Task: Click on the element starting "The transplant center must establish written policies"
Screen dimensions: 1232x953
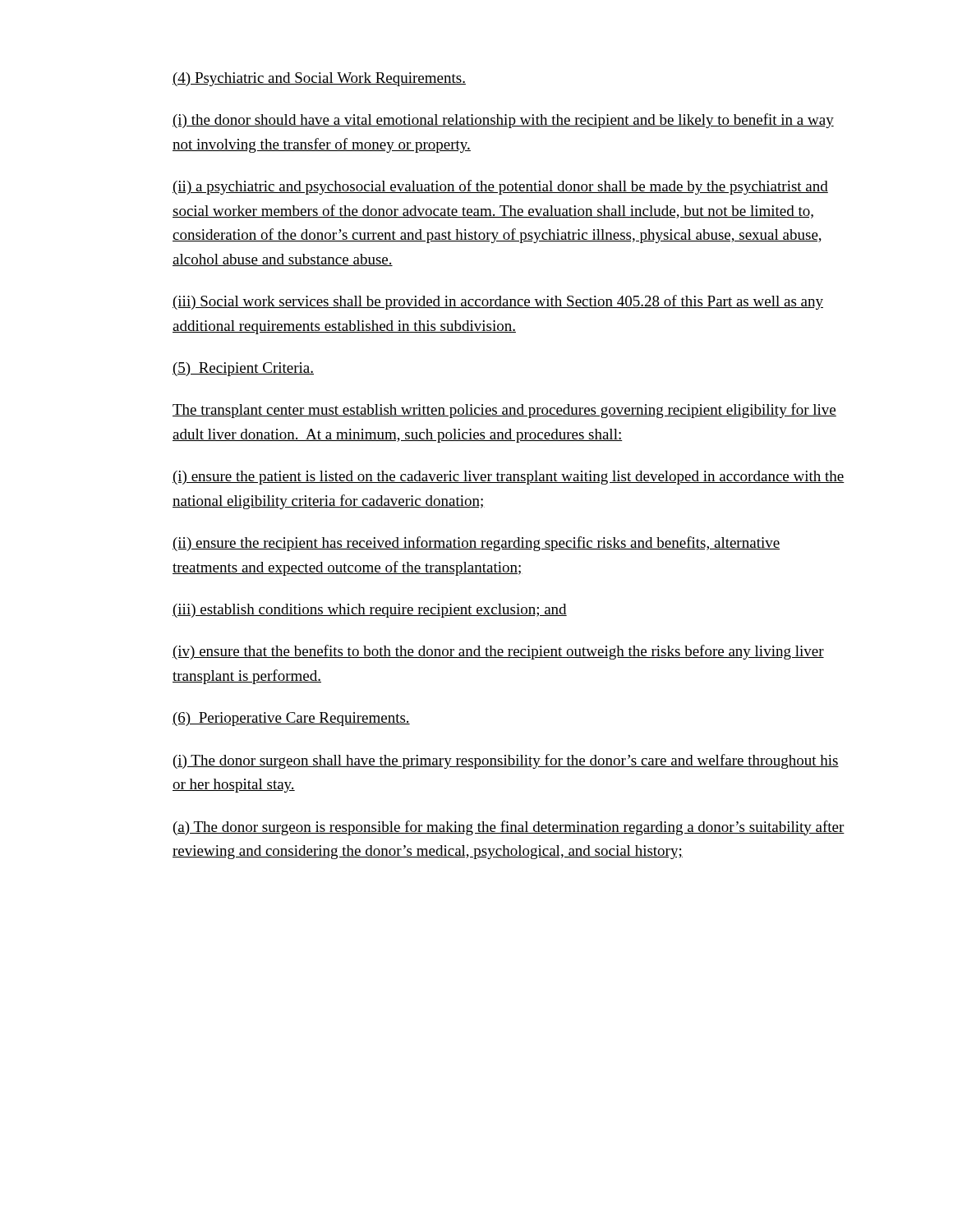Action: coord(509,422)
